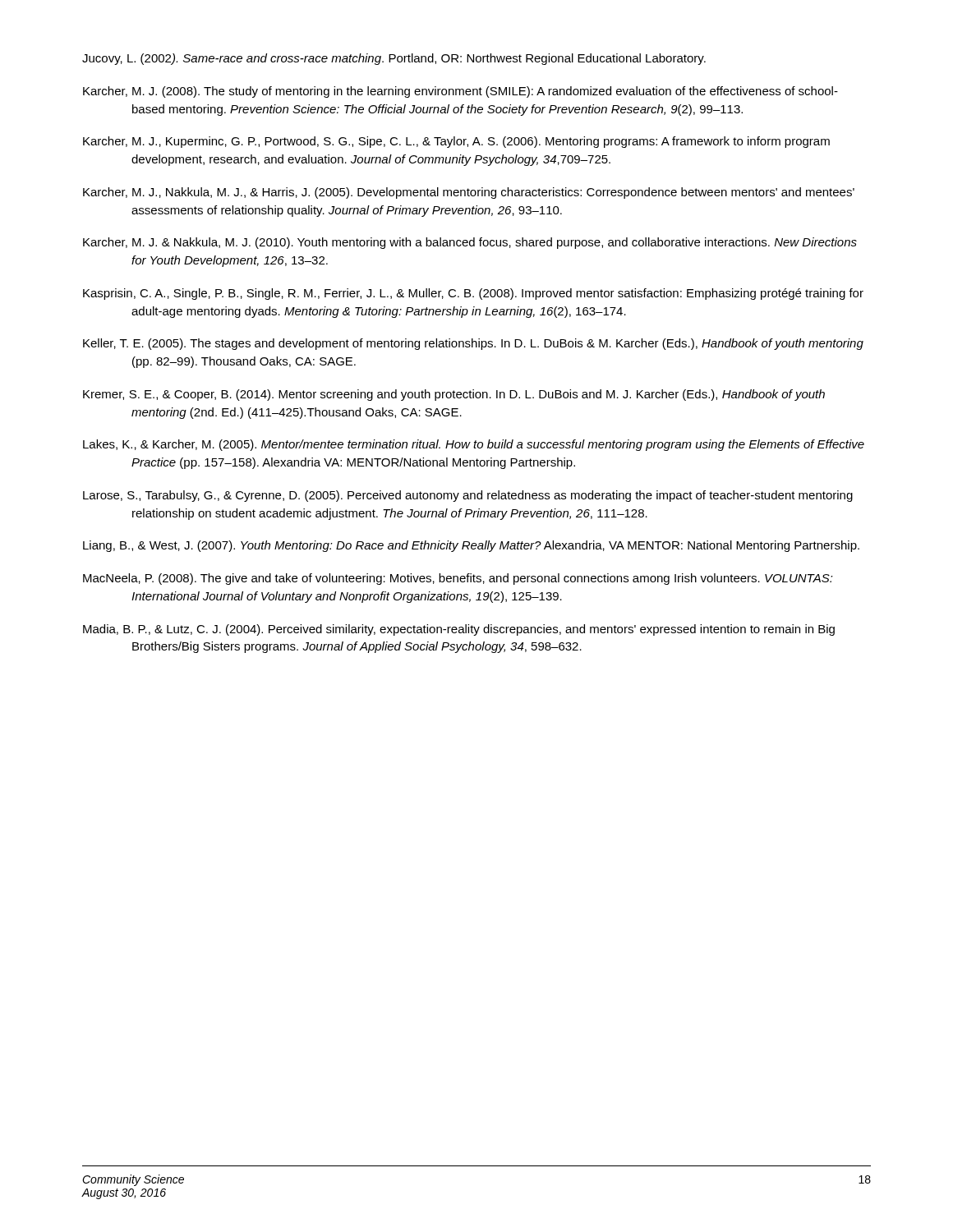
Task: Find the block starting "Karcher, M. J. & Nakkula, M. J."
Action: (469, 251)
